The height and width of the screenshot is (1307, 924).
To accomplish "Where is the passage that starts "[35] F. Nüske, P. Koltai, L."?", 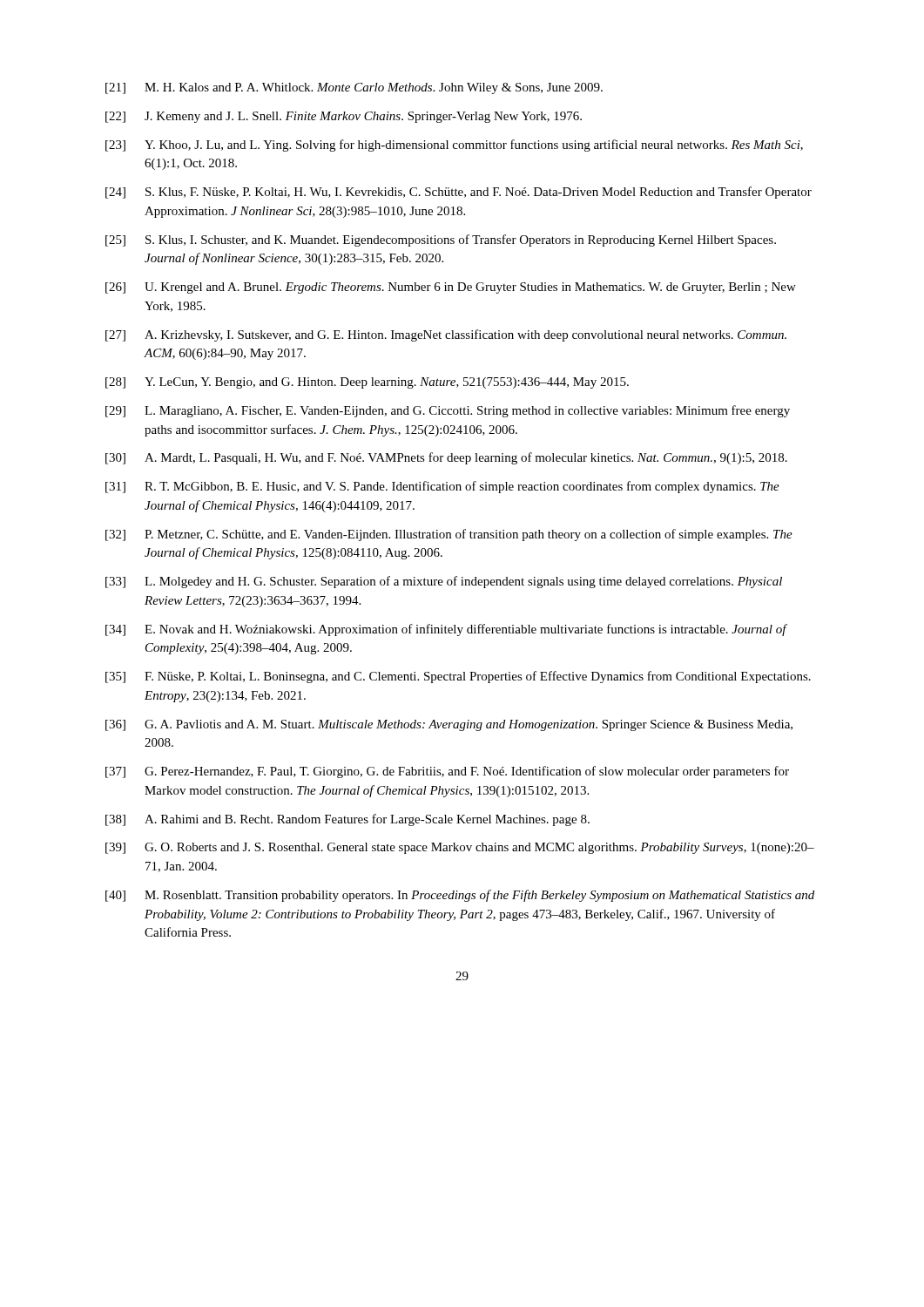I will point(462,686).
